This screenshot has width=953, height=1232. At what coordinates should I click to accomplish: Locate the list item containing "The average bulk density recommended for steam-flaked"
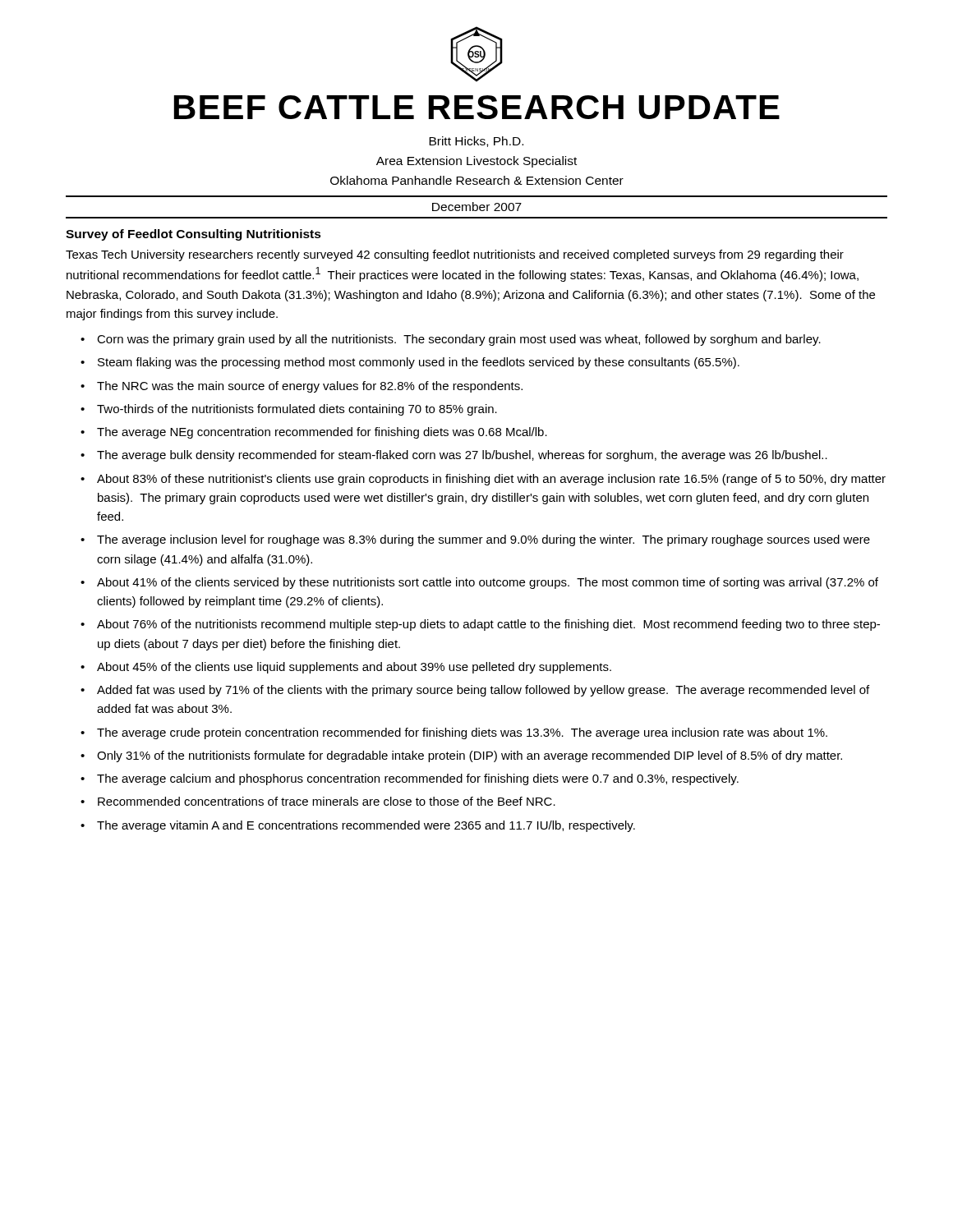[x=462, y=455]
